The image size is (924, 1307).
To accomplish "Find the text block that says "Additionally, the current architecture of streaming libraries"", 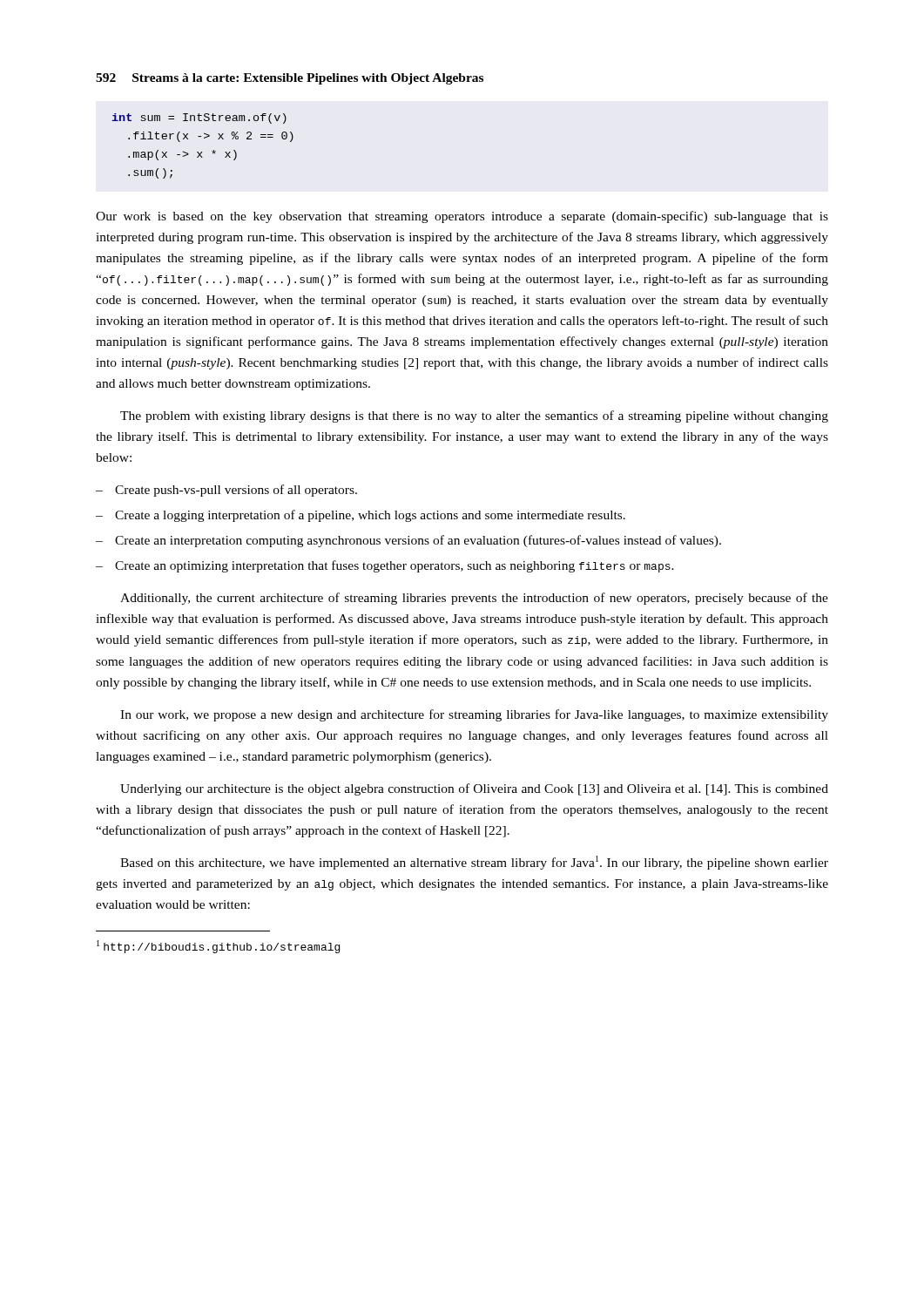I will [462, 640].
